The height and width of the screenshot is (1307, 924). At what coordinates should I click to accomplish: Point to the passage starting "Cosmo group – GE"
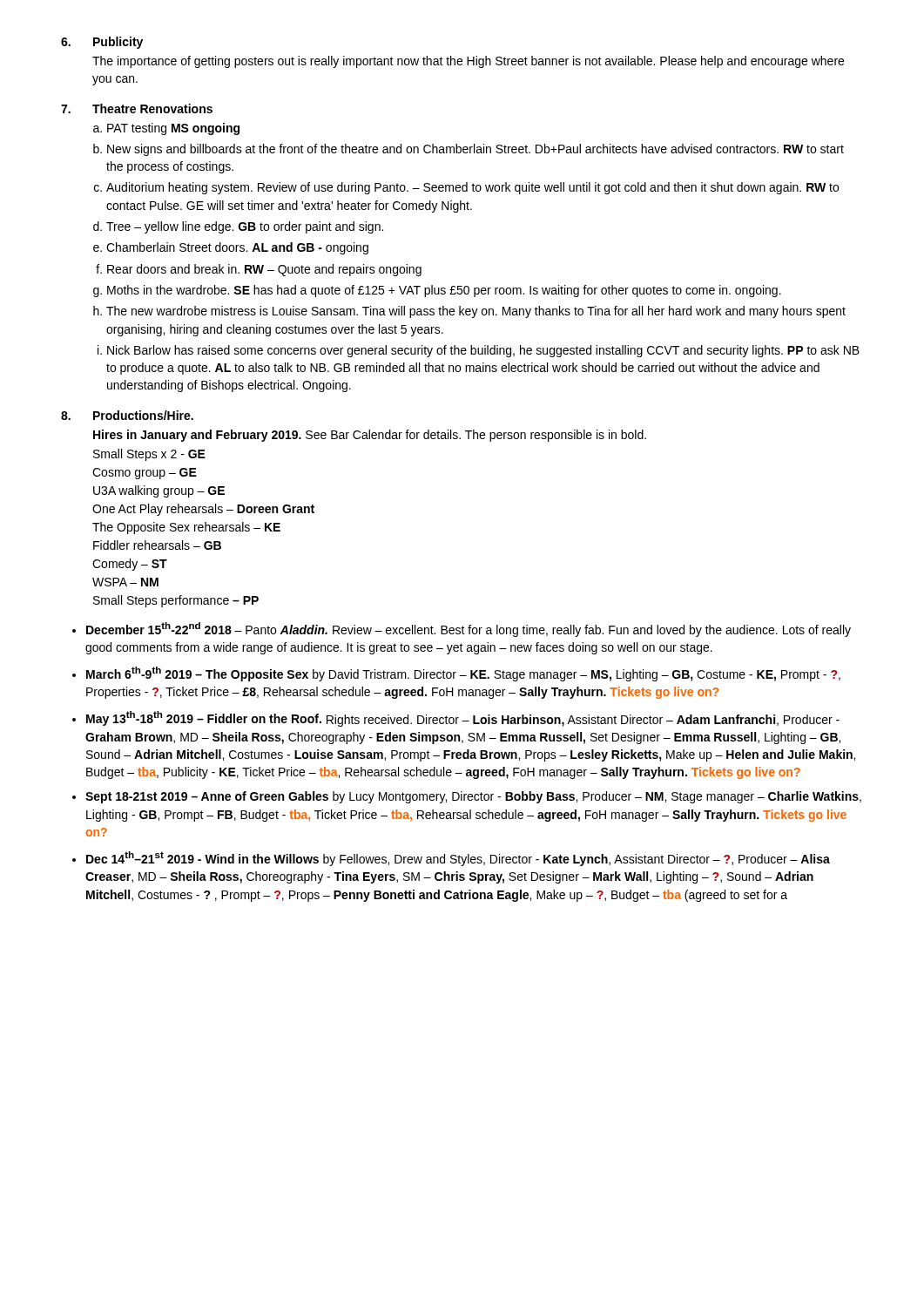coord(145,472)
